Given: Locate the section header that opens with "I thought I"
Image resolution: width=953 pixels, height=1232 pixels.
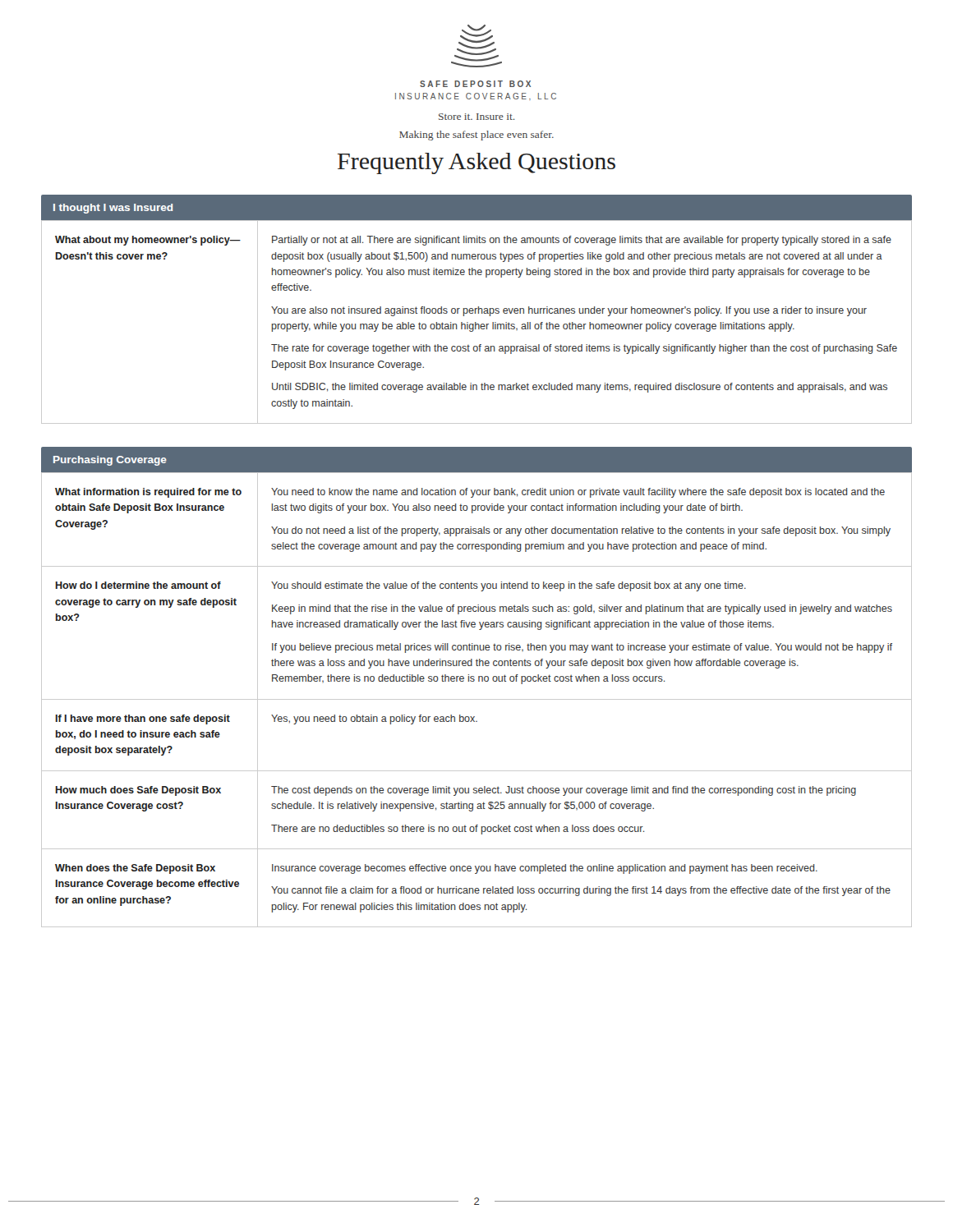Looking at the screenshot, I should coord(113,208).
